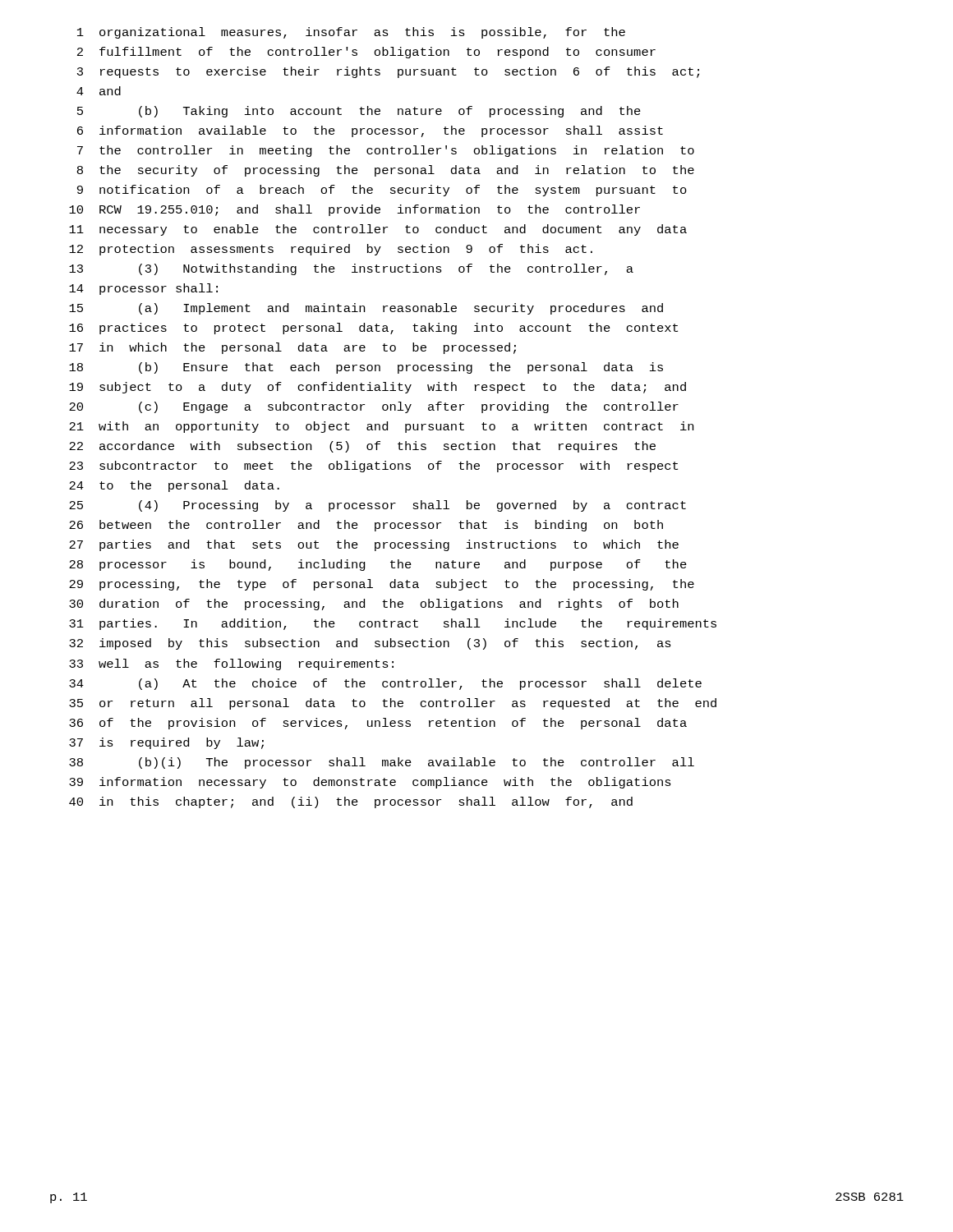Locate the element starting "24 to the personal data."
Viewport: 953px width, 1232px height.
(x=174, y=486)
